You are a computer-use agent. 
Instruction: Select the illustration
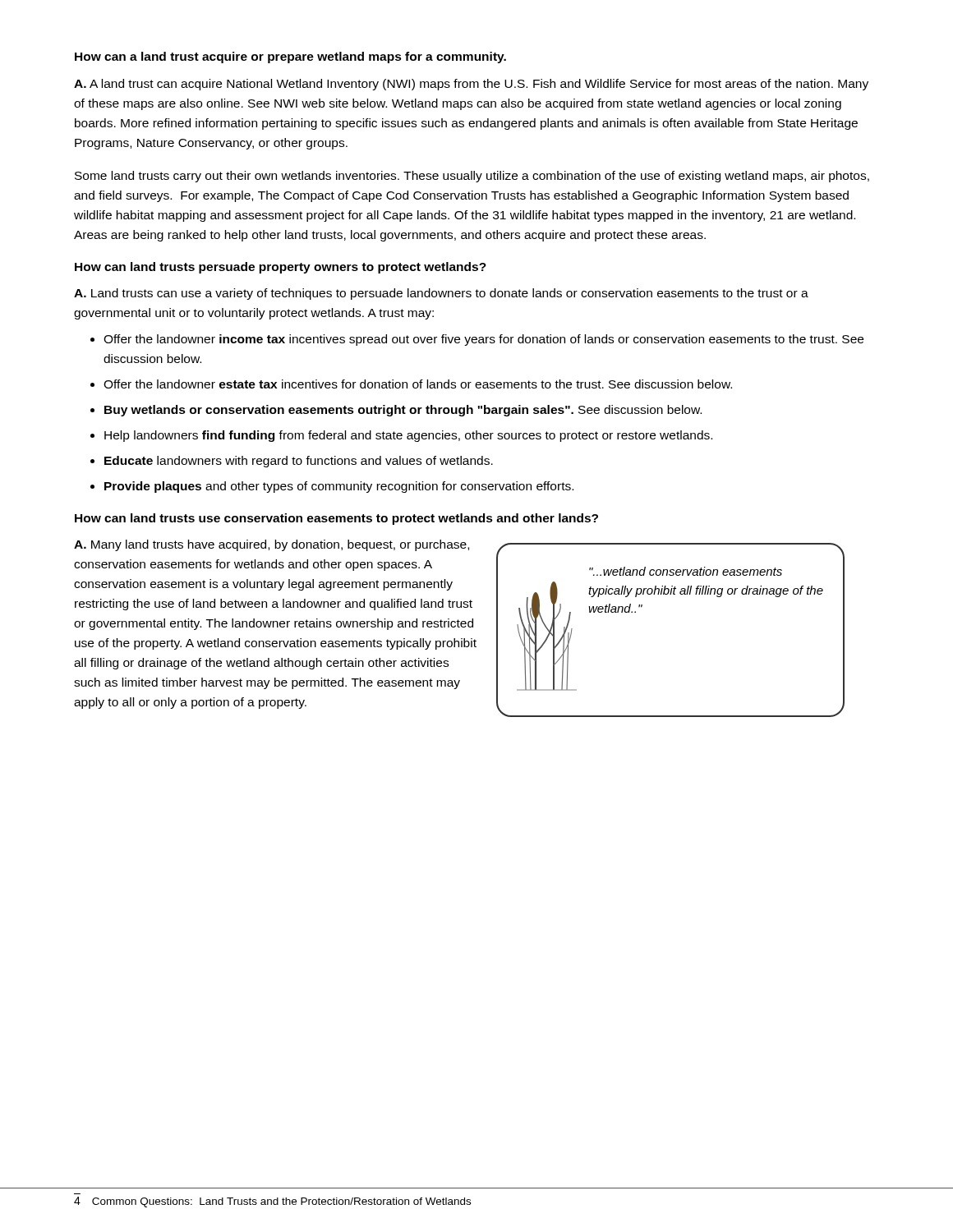coord(670,630)
